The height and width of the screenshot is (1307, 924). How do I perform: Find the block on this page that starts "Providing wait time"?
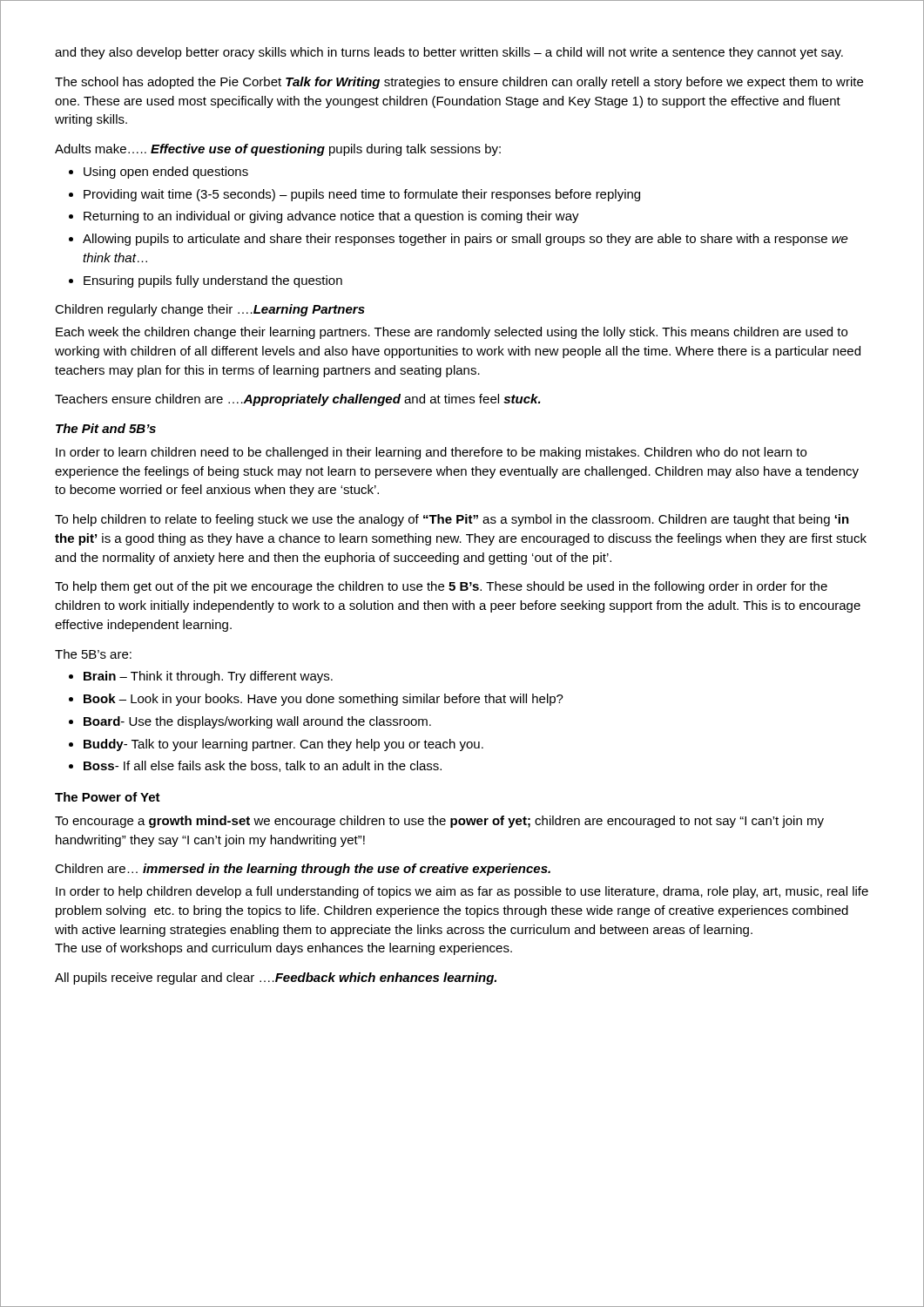point(362,193)
